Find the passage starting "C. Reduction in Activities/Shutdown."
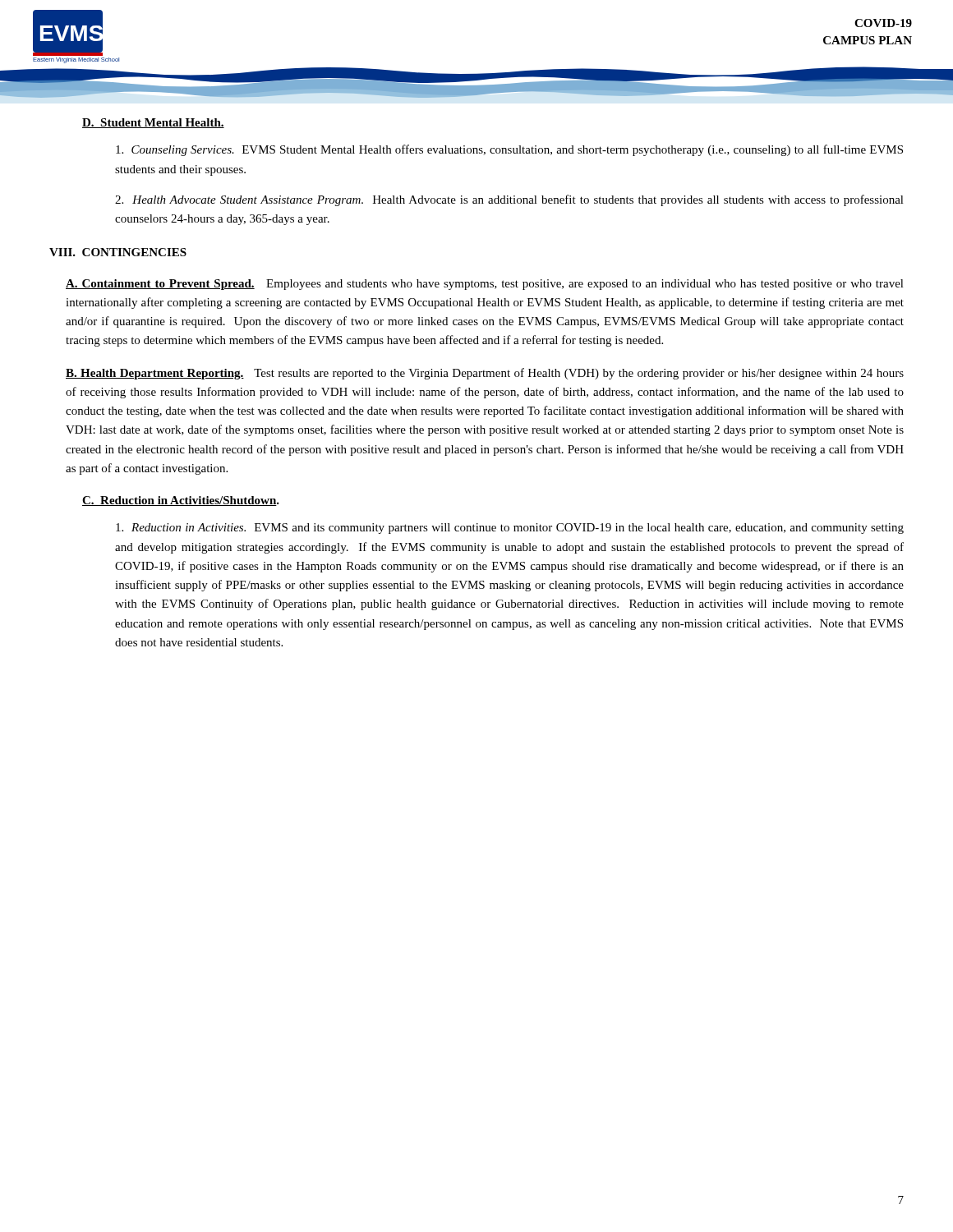The width and height of the screenshot is (953, 1232). coord(181,500)
